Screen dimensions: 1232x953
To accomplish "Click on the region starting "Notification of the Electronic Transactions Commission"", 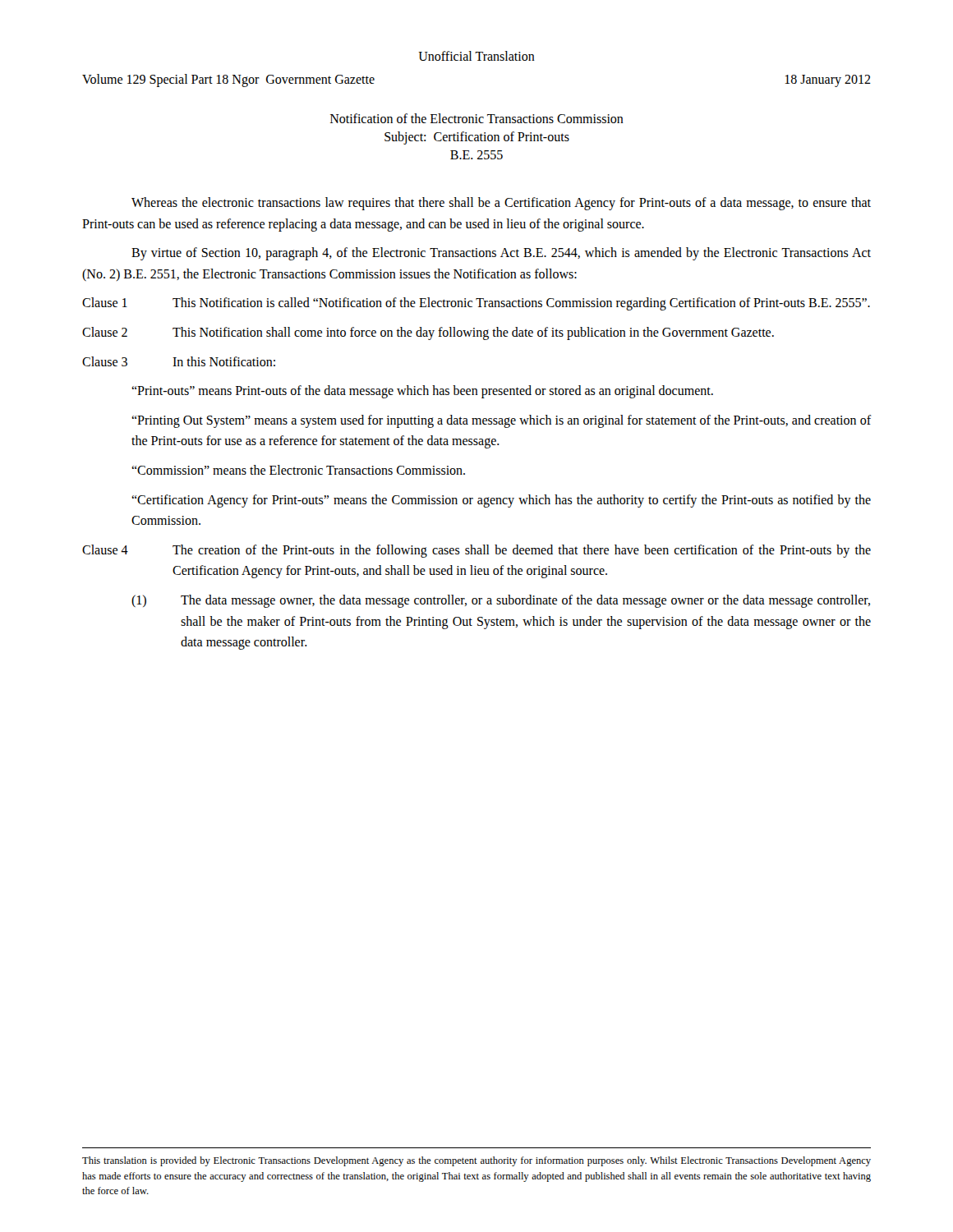I will click(x=476, y=137).
